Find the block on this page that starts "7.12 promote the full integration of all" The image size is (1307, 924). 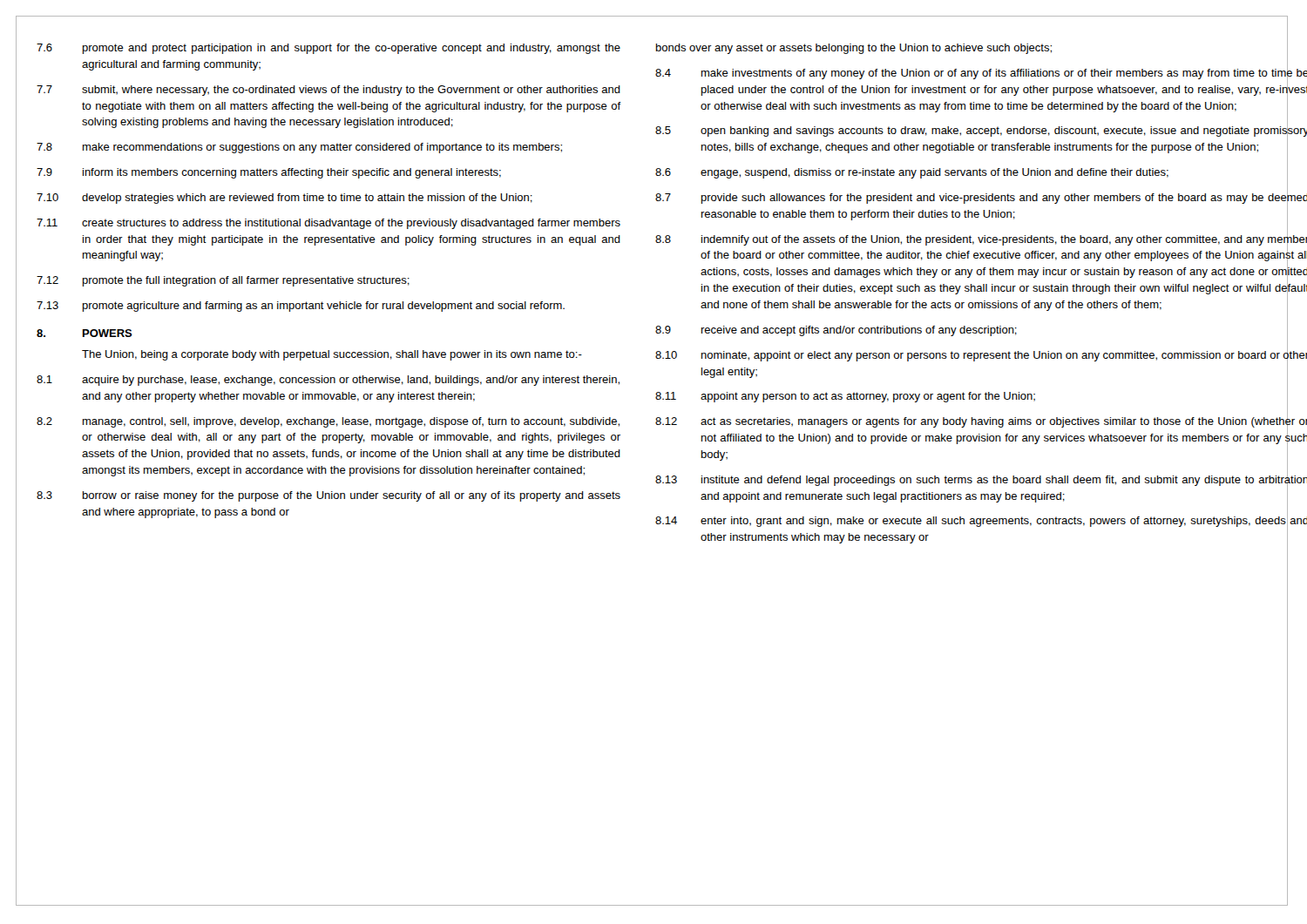coord(329,281)
